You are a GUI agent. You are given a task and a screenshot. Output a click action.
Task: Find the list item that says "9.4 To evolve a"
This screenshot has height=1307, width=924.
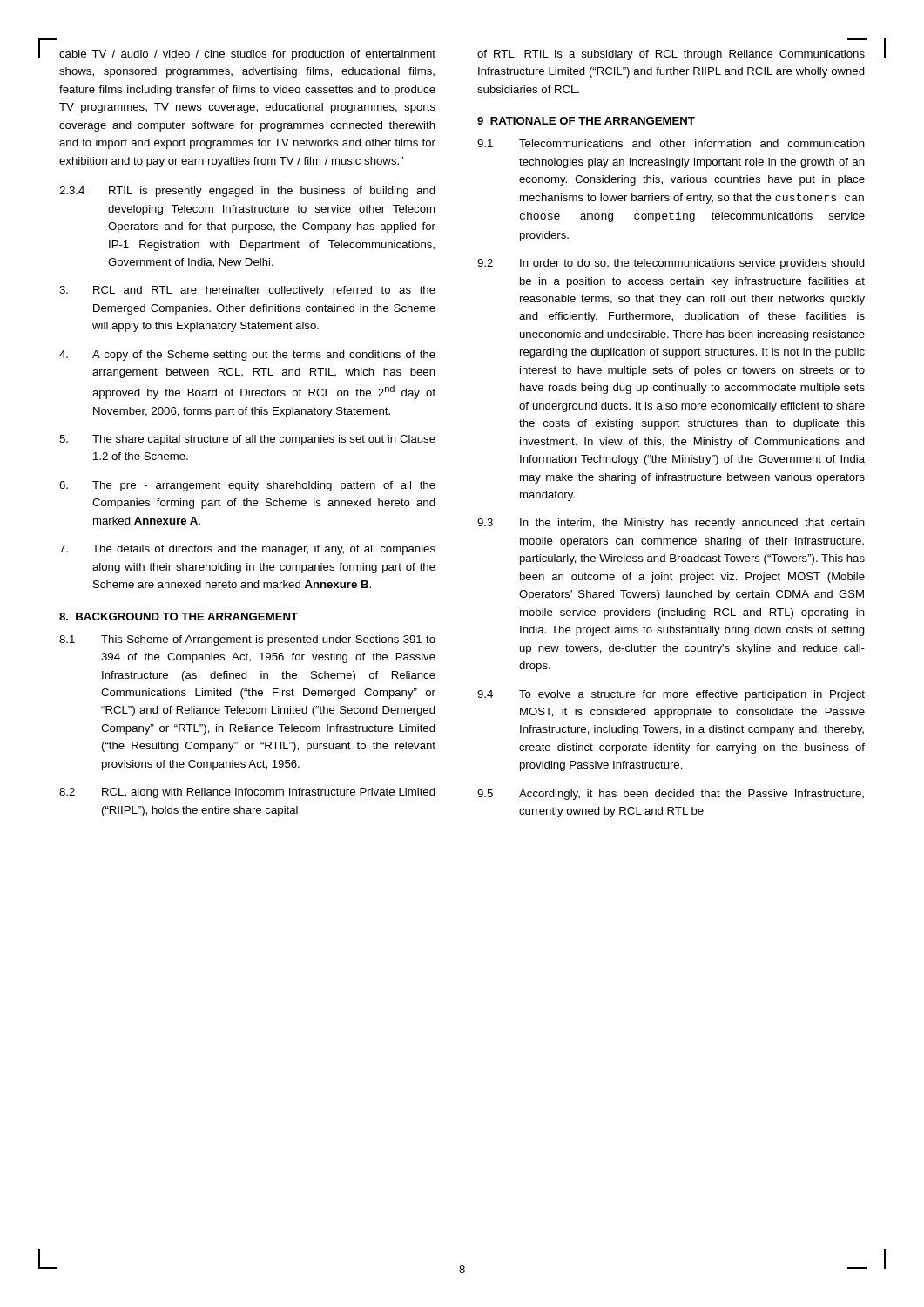[x=671, y=730]
